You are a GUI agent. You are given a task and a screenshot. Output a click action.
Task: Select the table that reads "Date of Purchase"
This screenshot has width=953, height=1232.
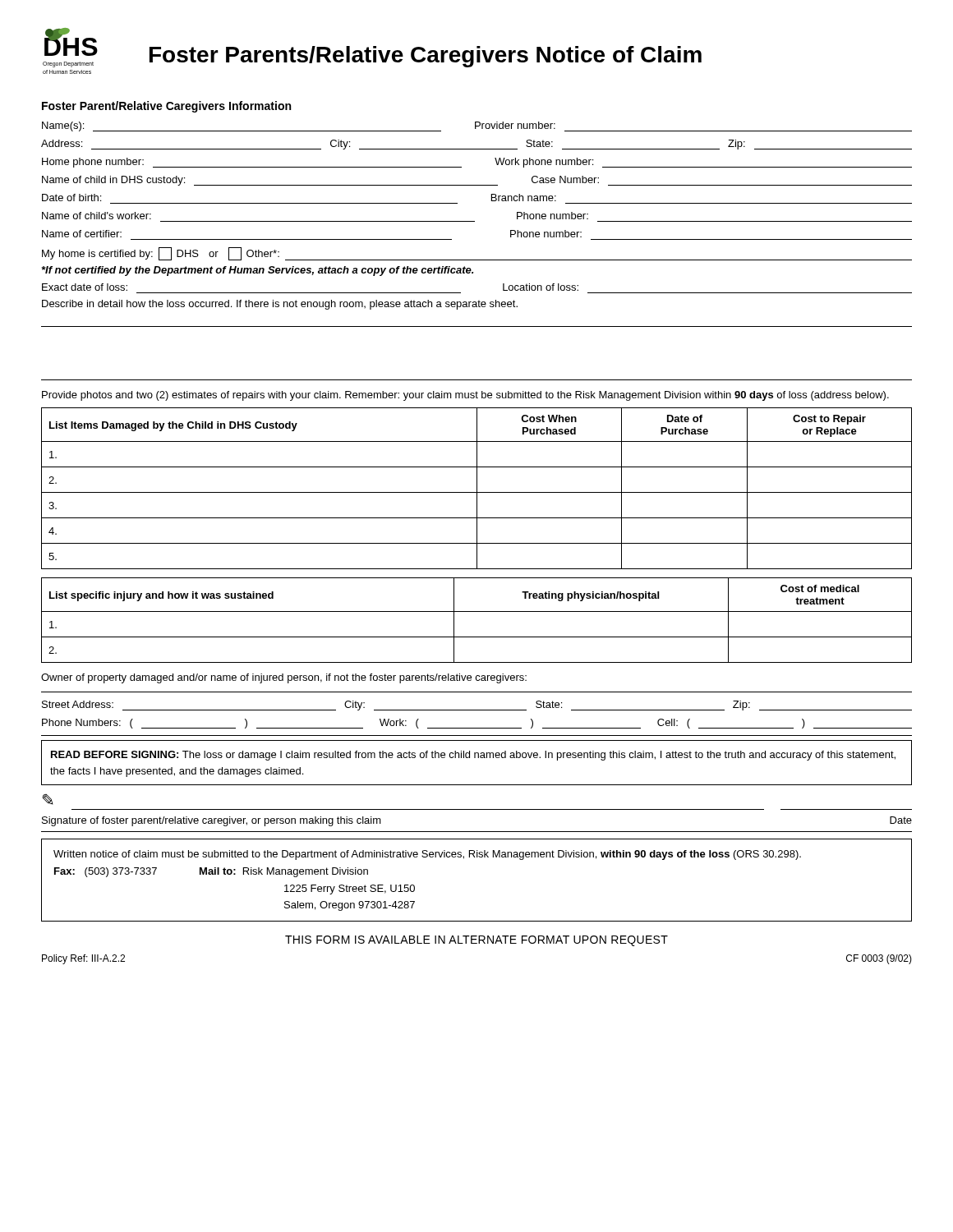pyautogui.click(x=476, y=488)
